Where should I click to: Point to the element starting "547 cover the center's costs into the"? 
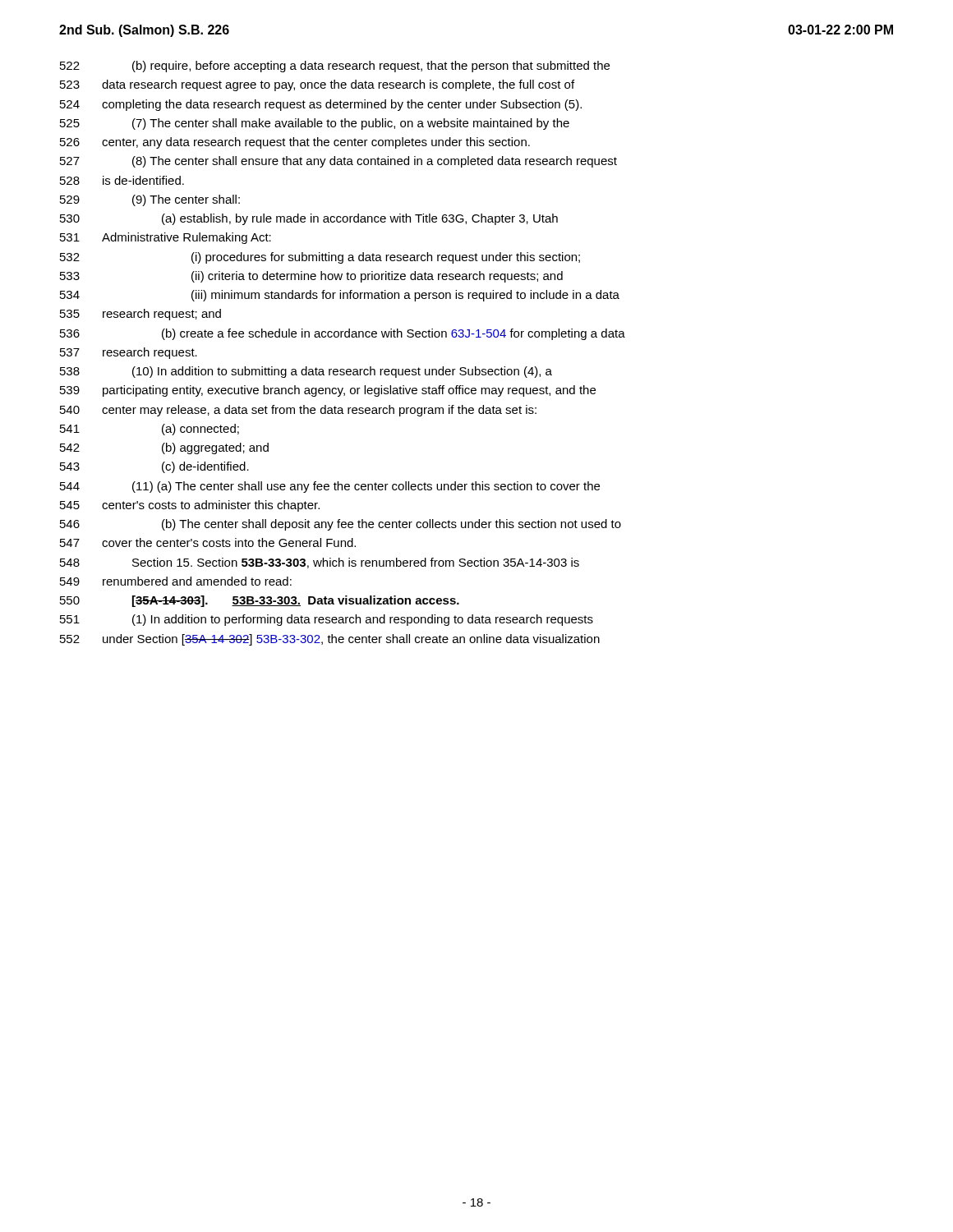pyautogui.click(x=208, y=542)
